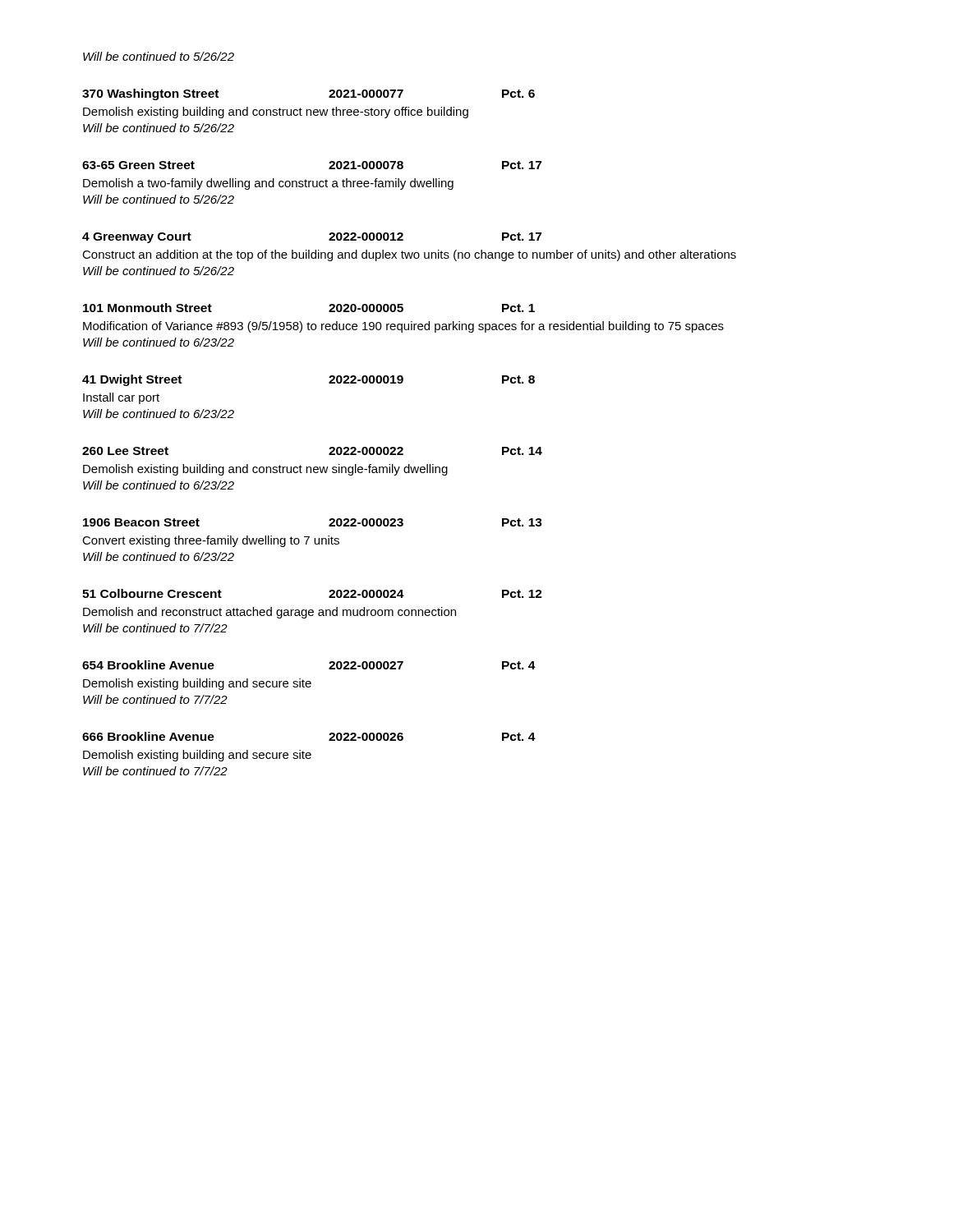Click on the list item that says "370 Washington Street 2021-000077 Pct. 6 Demolish"

coord(476,110)
